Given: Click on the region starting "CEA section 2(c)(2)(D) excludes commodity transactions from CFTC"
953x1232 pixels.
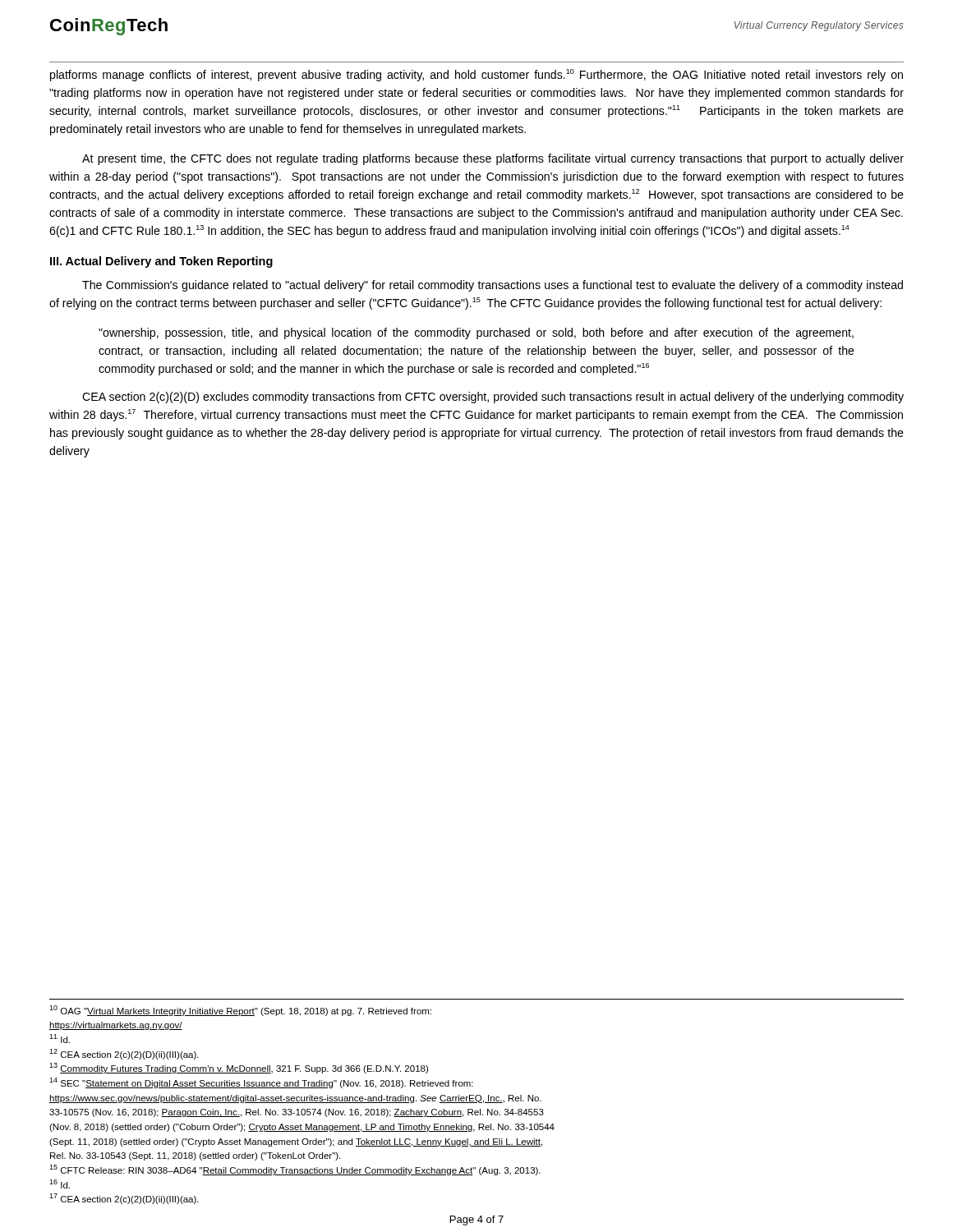Looking at the screenshot, I should click(476, 424).
